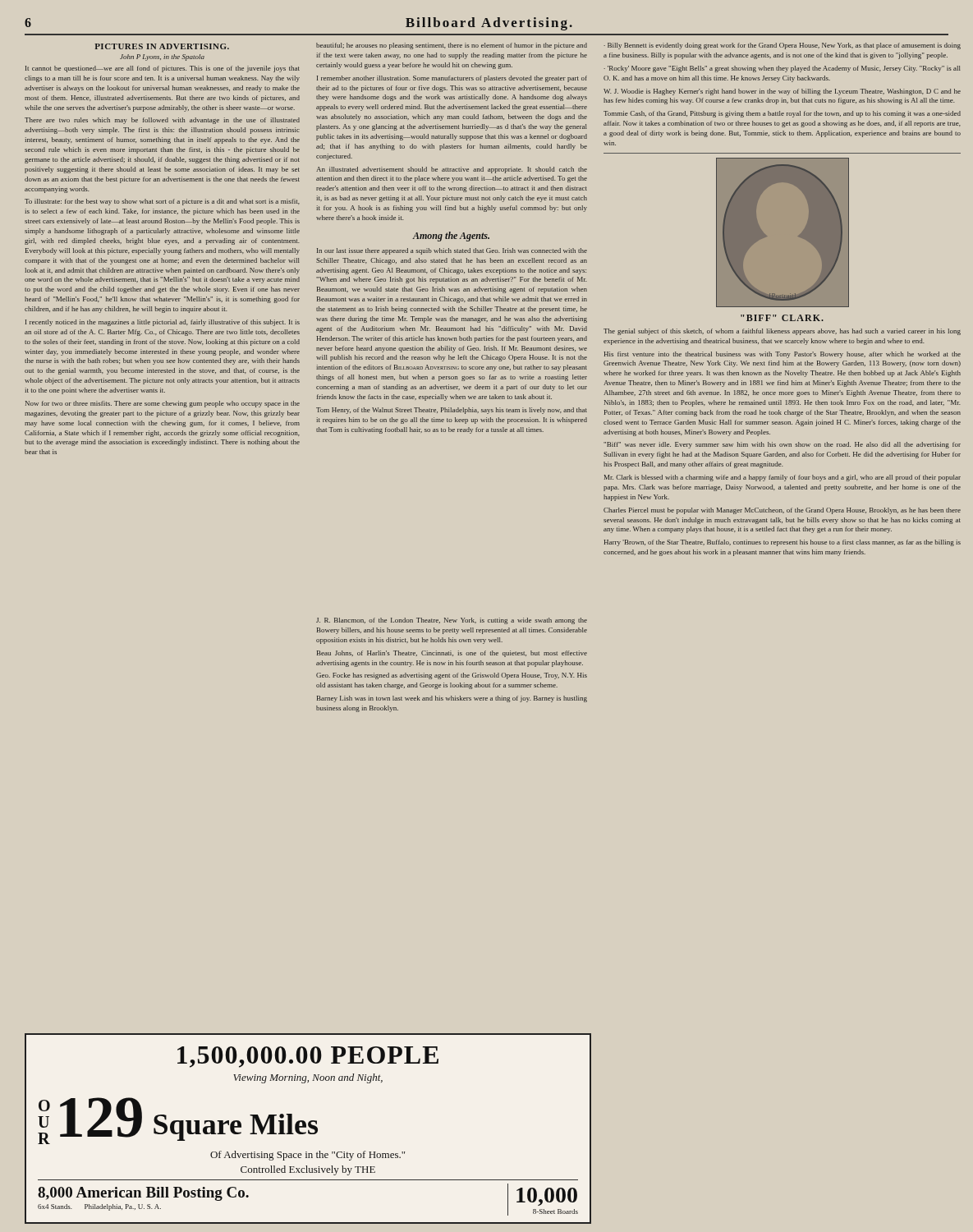The width and height of the screenshot is (973, 1232).
Task: Click on the text block that says "Charles Piercel must be"
Action: click(782, 519)
